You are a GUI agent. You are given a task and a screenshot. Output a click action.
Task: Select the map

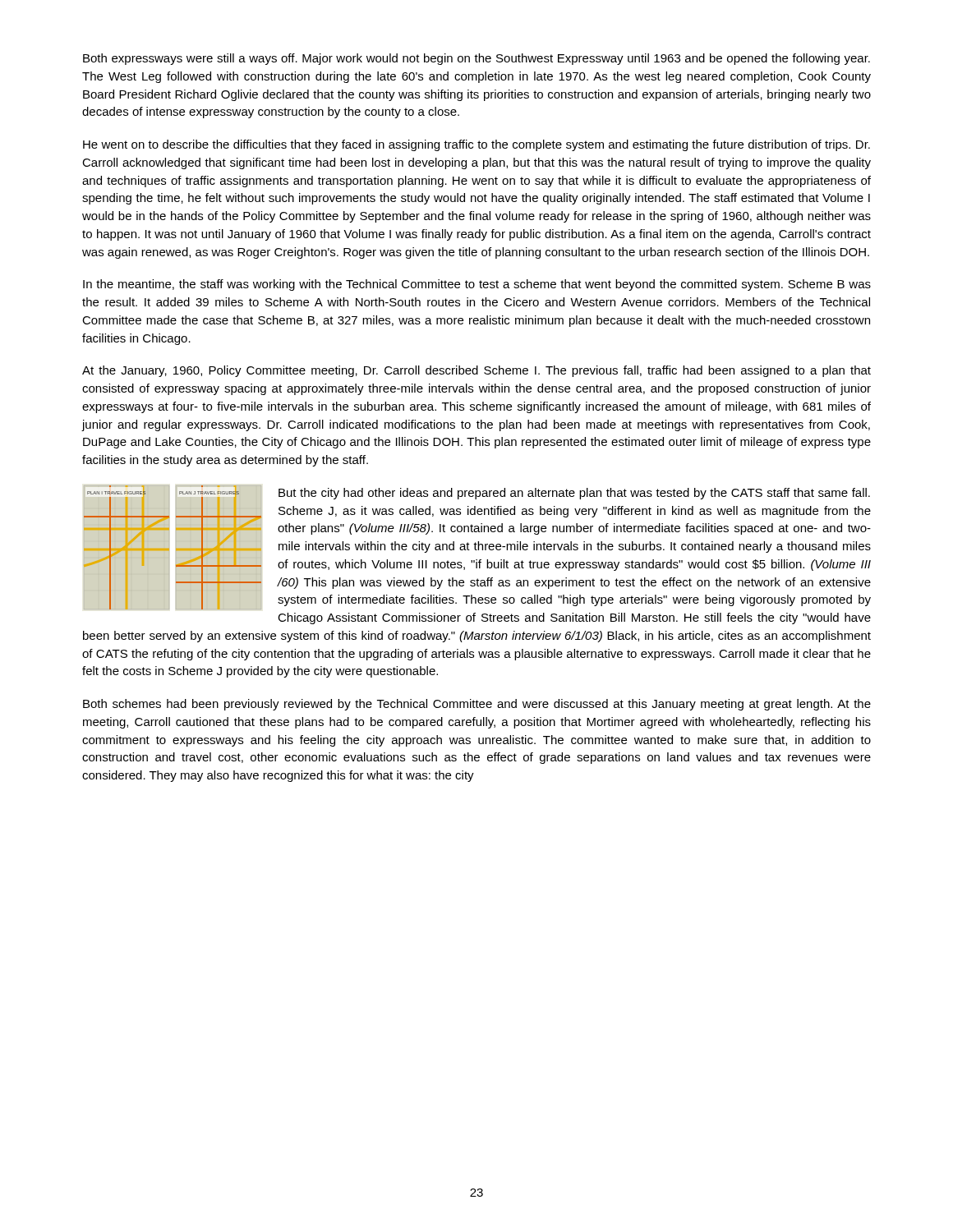[173, 547]
